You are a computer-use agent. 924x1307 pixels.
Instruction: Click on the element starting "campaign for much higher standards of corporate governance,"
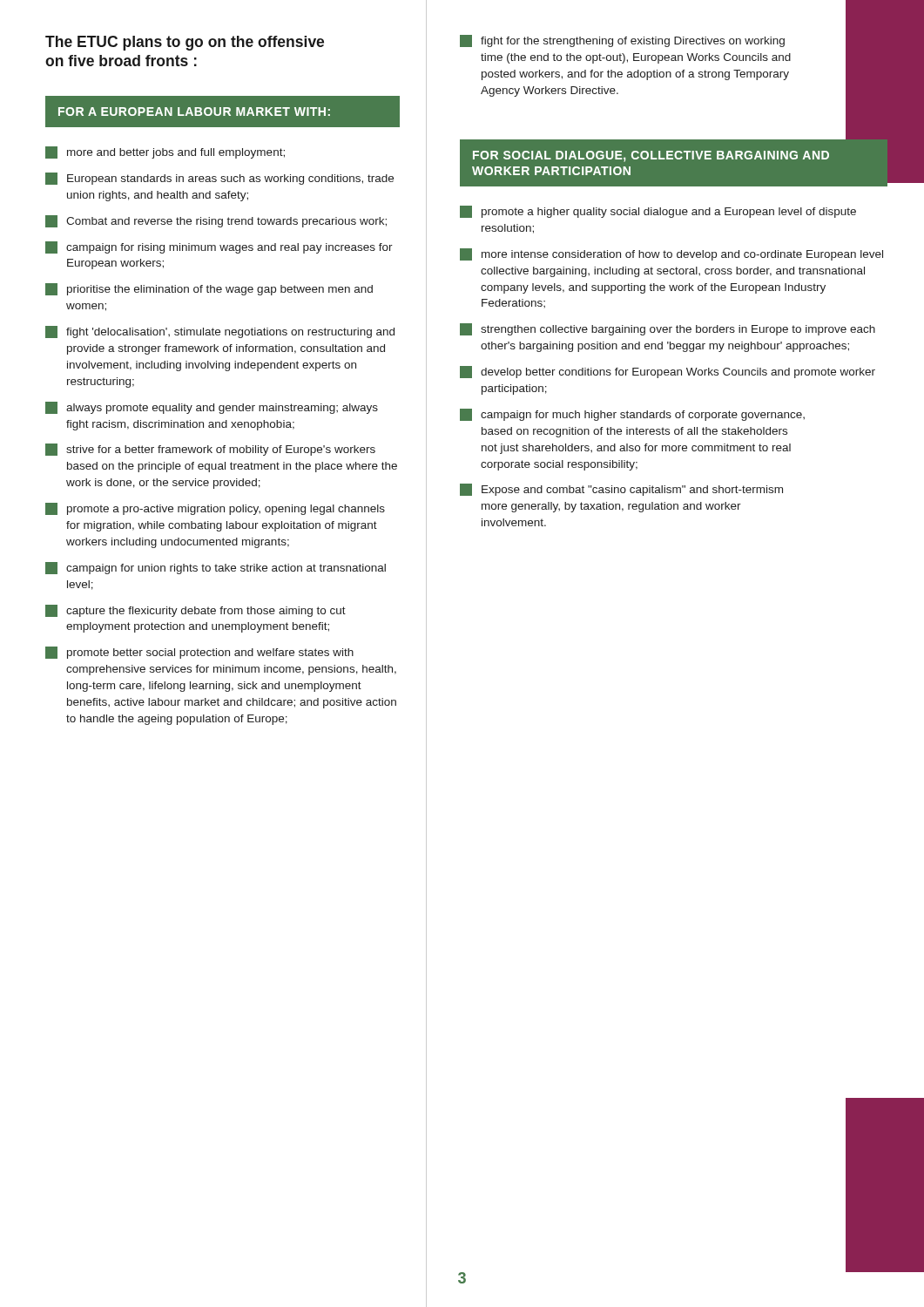pyautogui.click(x=674, y=440)
